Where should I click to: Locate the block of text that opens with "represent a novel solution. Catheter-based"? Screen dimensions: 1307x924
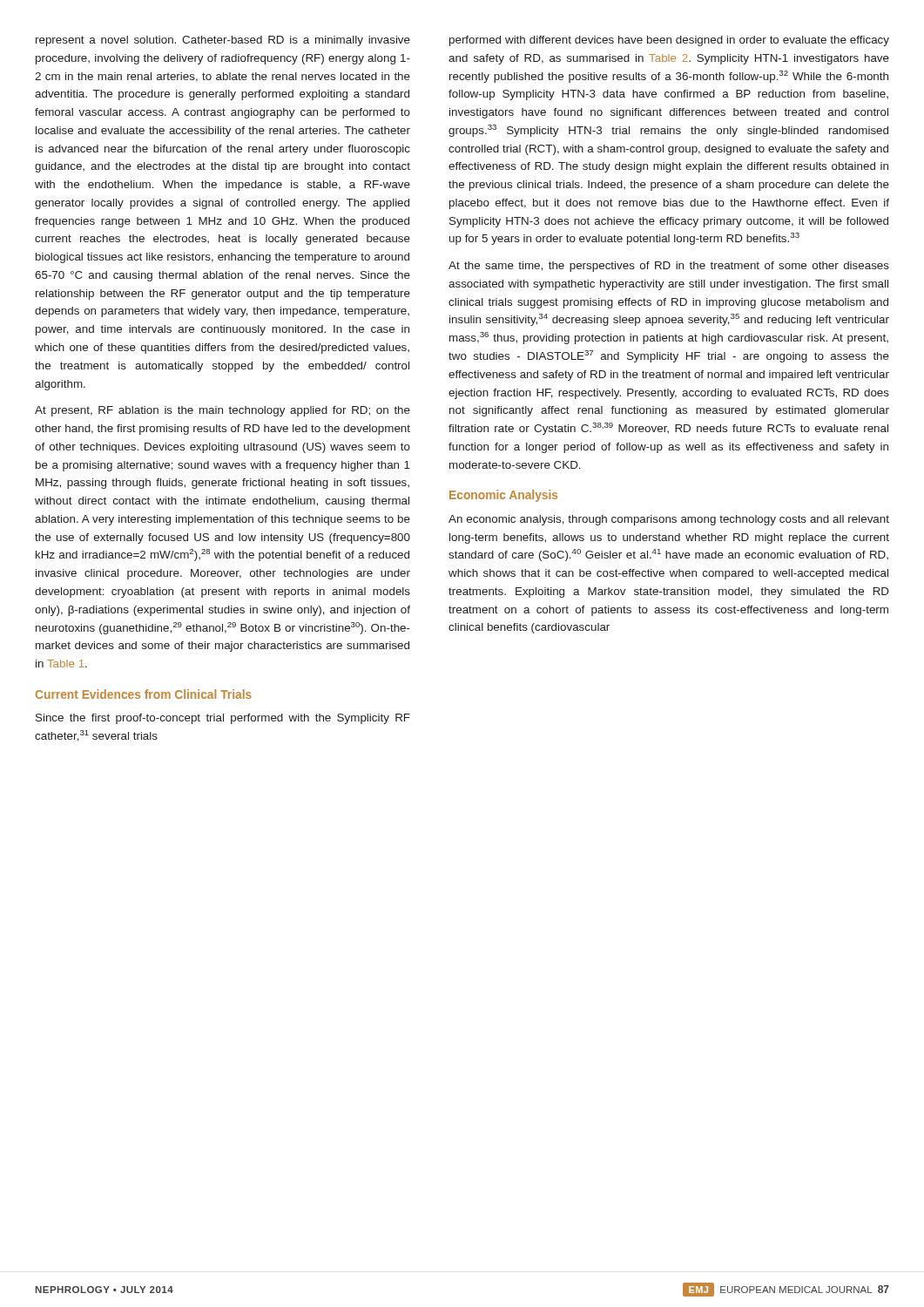click(x=222, y=212)
